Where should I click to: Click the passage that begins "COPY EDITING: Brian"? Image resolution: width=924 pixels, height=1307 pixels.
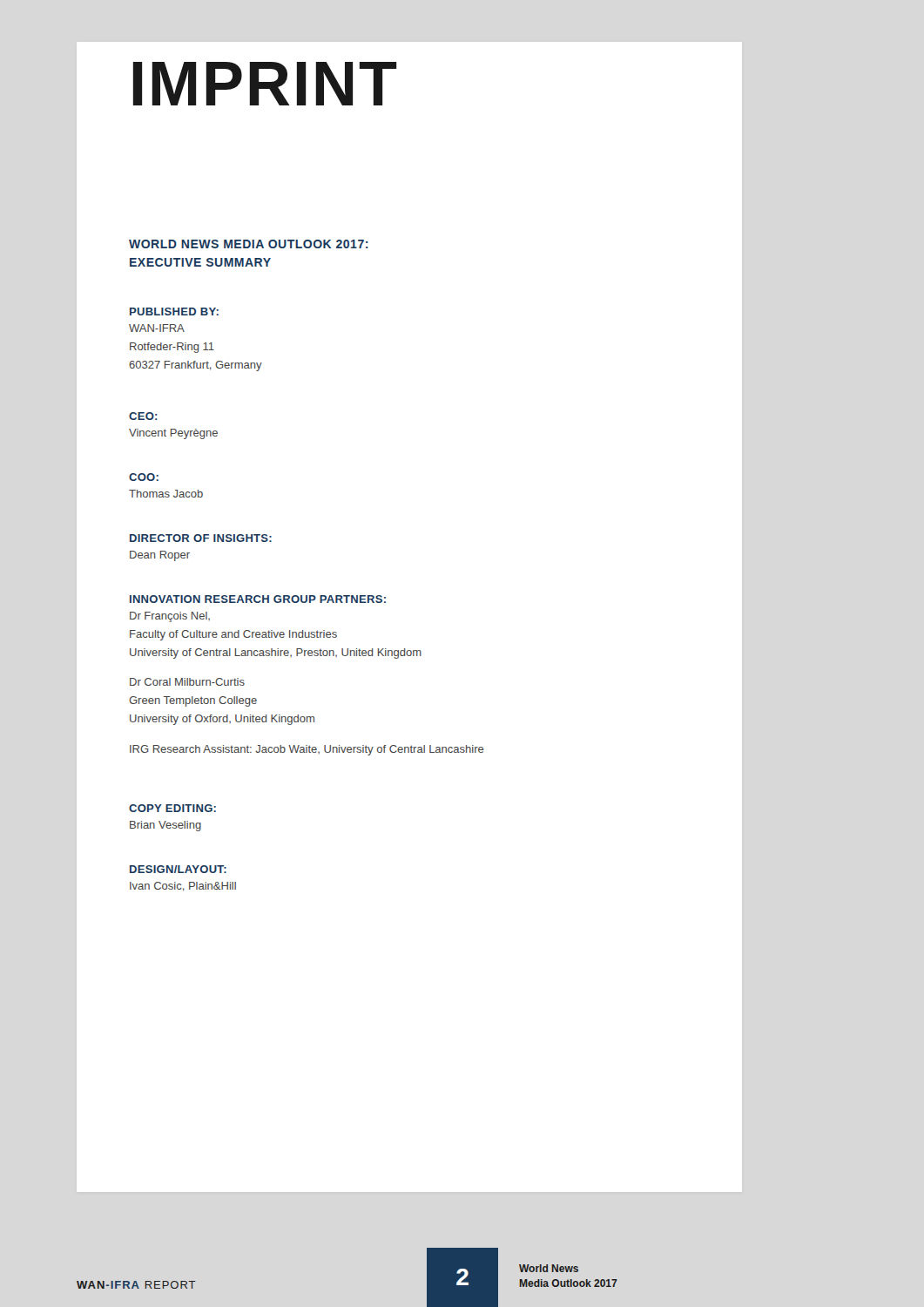pyautogui.click(x=172, y=808)
